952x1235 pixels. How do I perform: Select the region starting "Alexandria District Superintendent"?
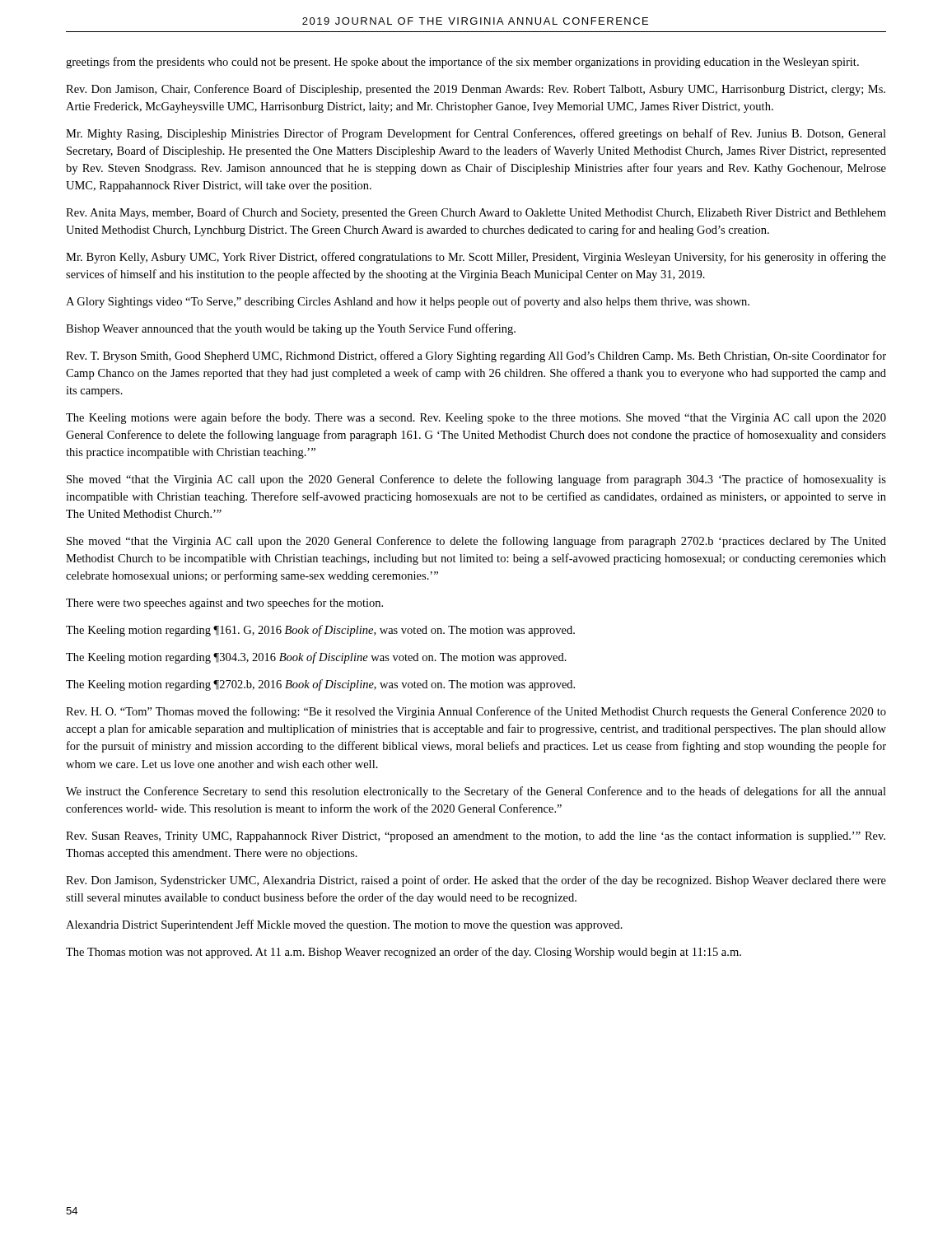tap(344, 924)
